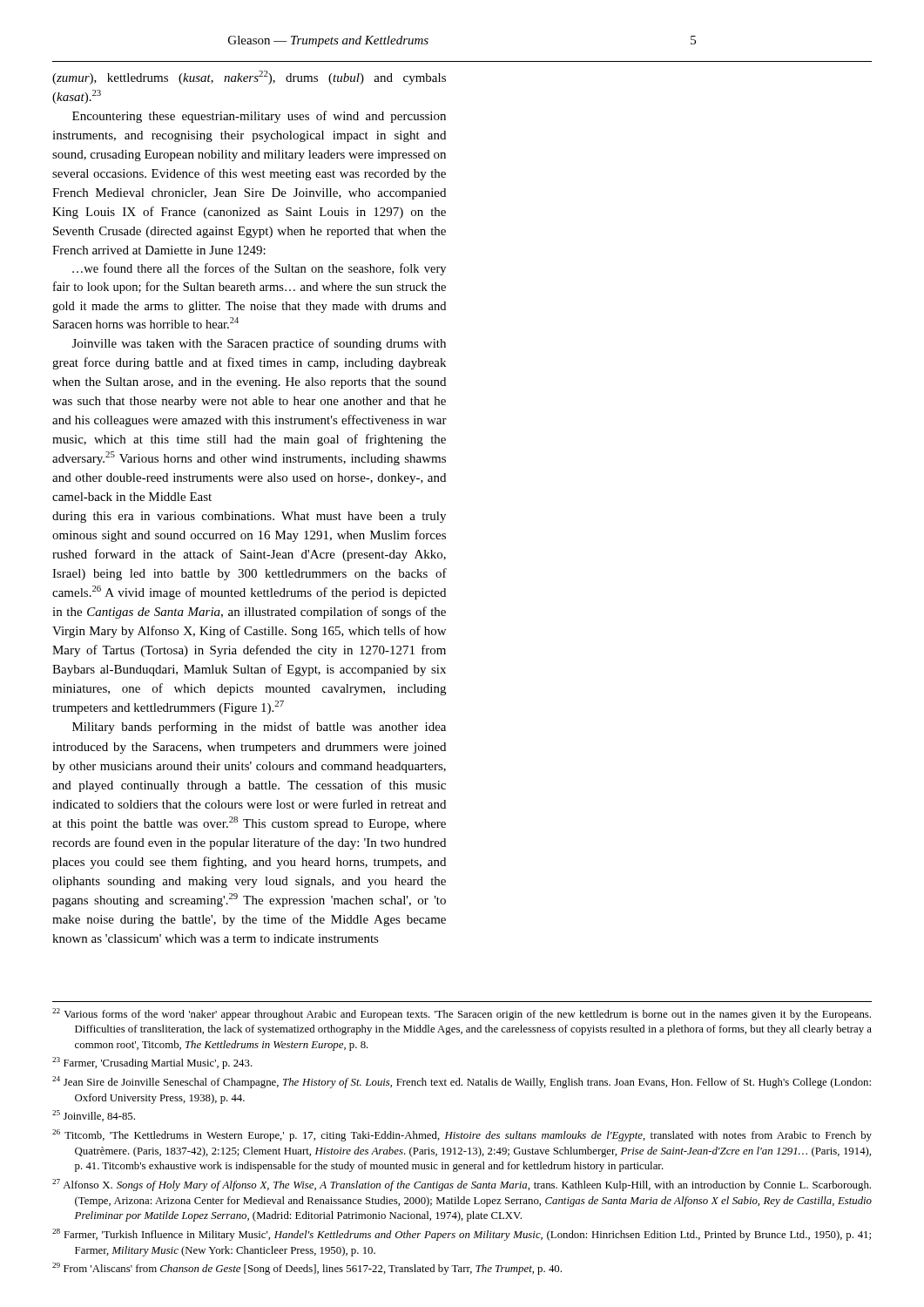Select the passage starting "22 Various forms"
The image size is (924, 1307).
(462, 1029)
